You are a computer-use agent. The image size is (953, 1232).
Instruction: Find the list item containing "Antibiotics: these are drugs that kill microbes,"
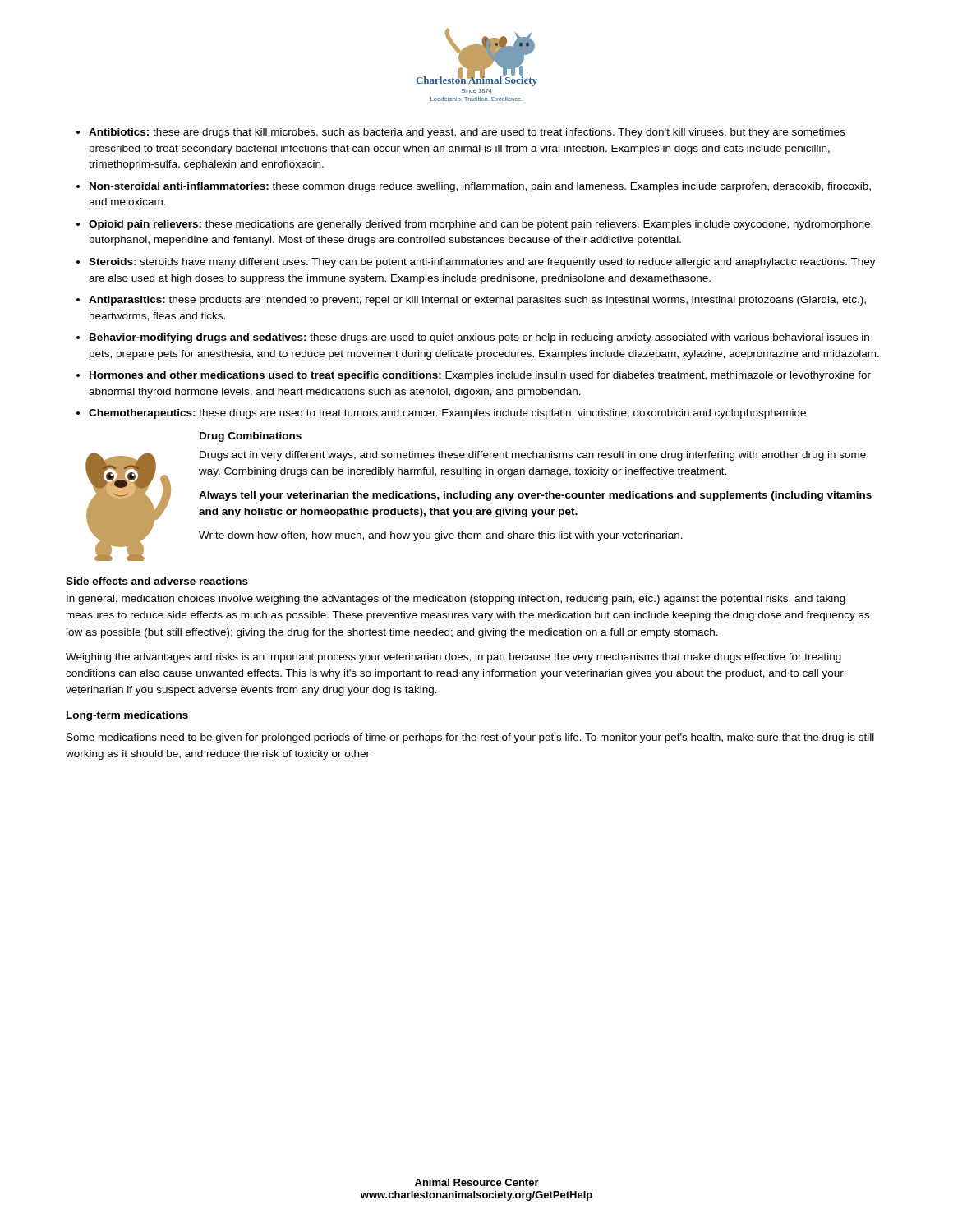467,148
